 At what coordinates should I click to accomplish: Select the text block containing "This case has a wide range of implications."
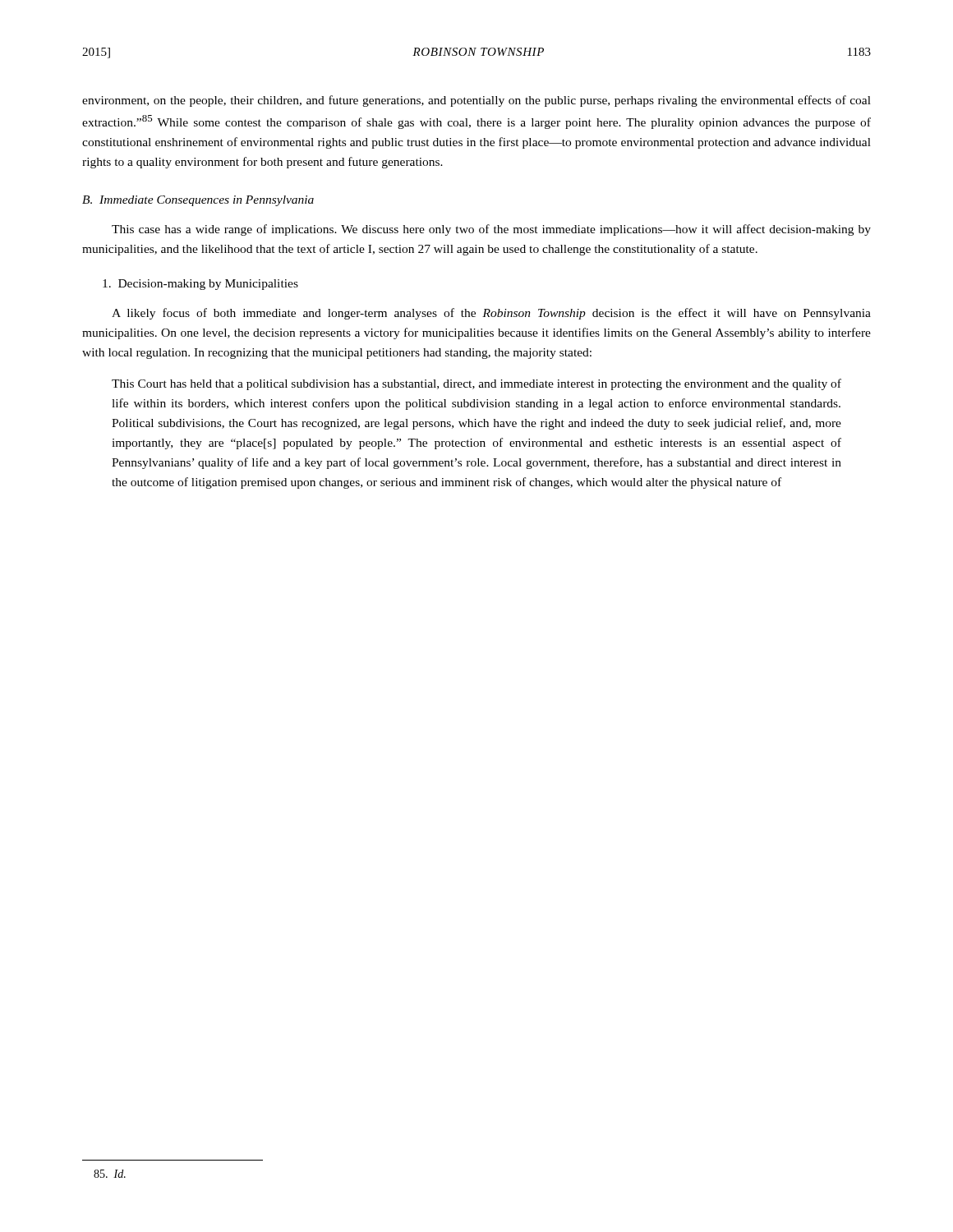[476, 239]
